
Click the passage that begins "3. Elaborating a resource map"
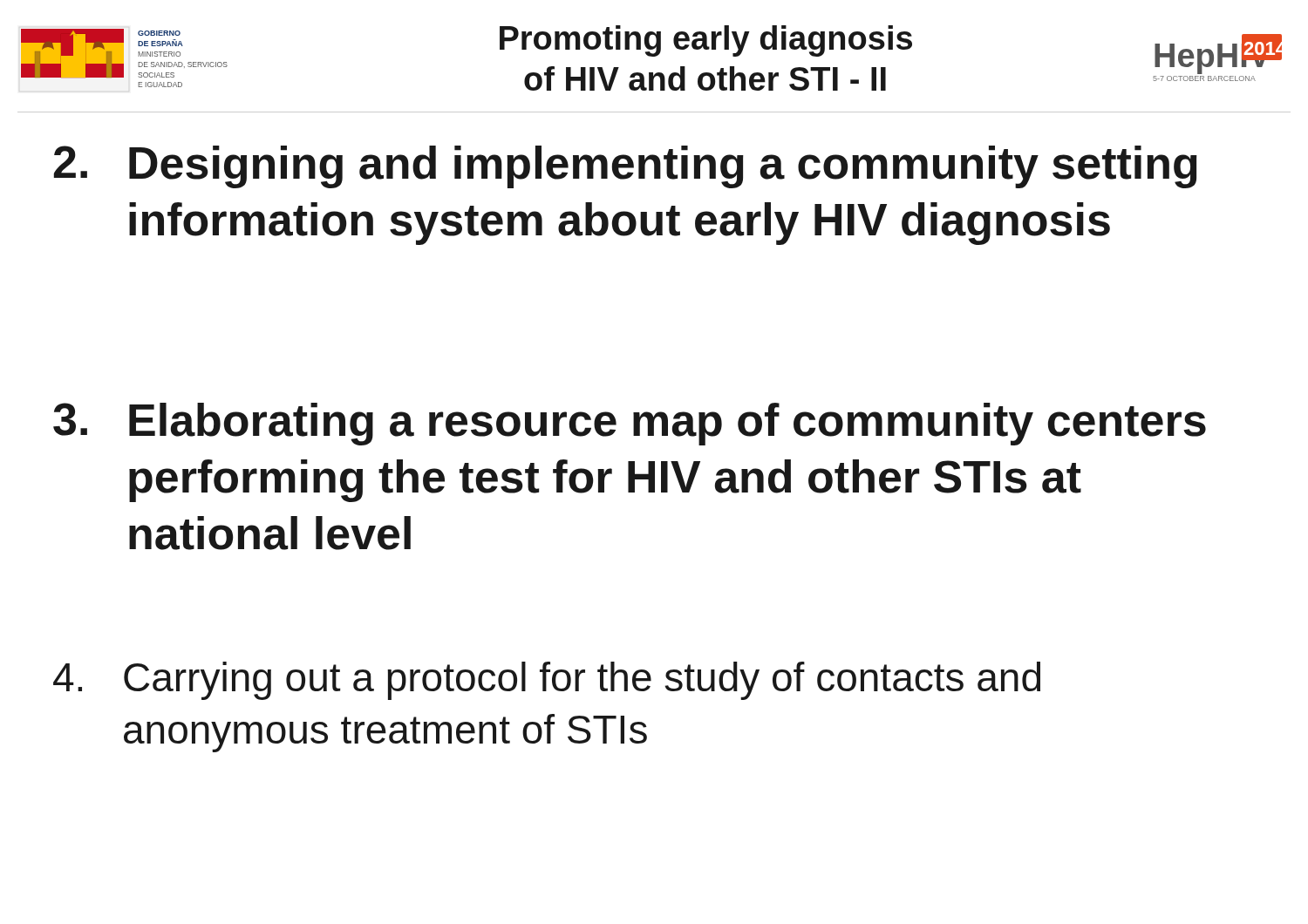pos(654,477)
